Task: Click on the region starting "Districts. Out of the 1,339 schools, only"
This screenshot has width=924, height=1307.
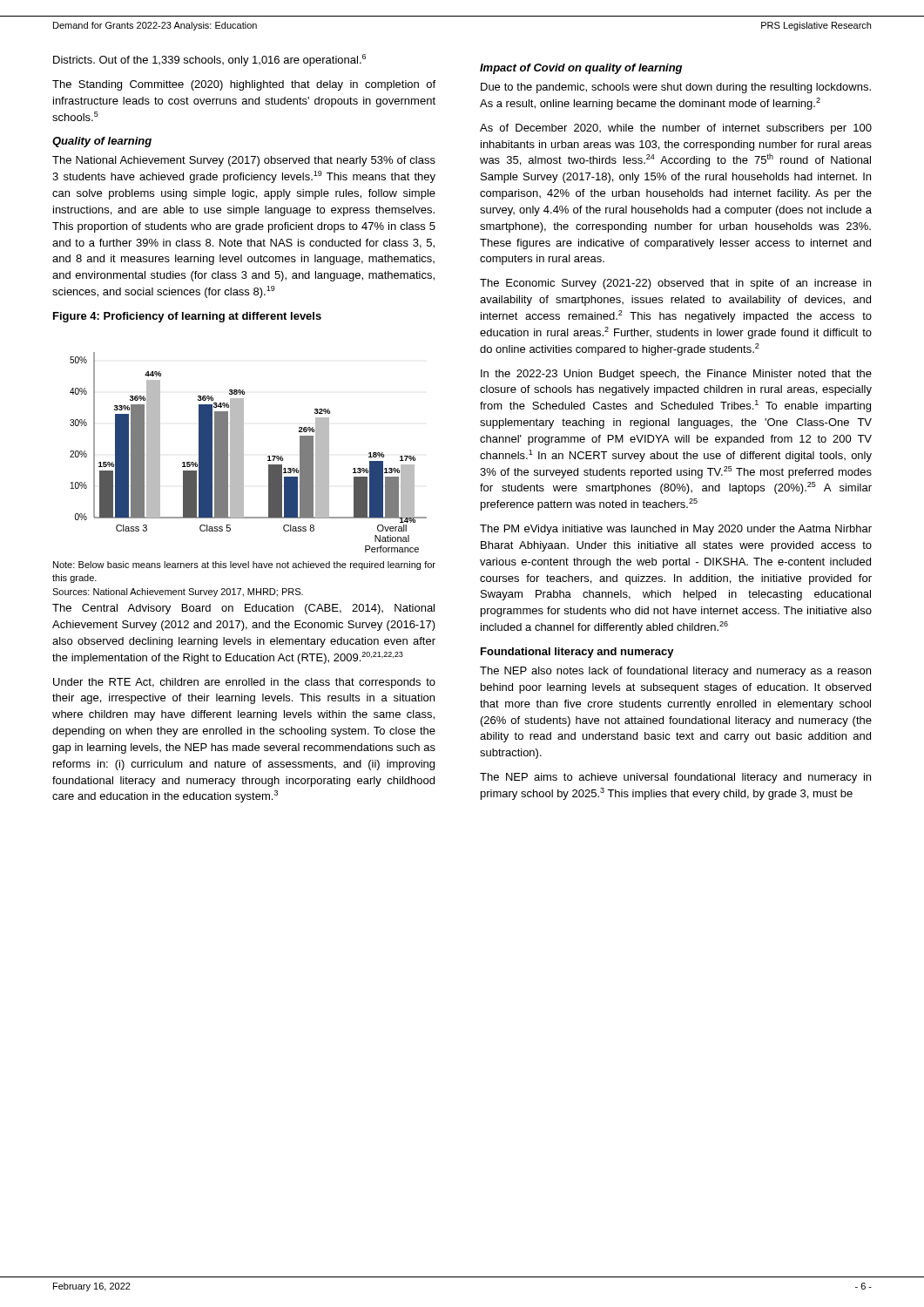Action: pyautogui.click(x=244, y=61)
